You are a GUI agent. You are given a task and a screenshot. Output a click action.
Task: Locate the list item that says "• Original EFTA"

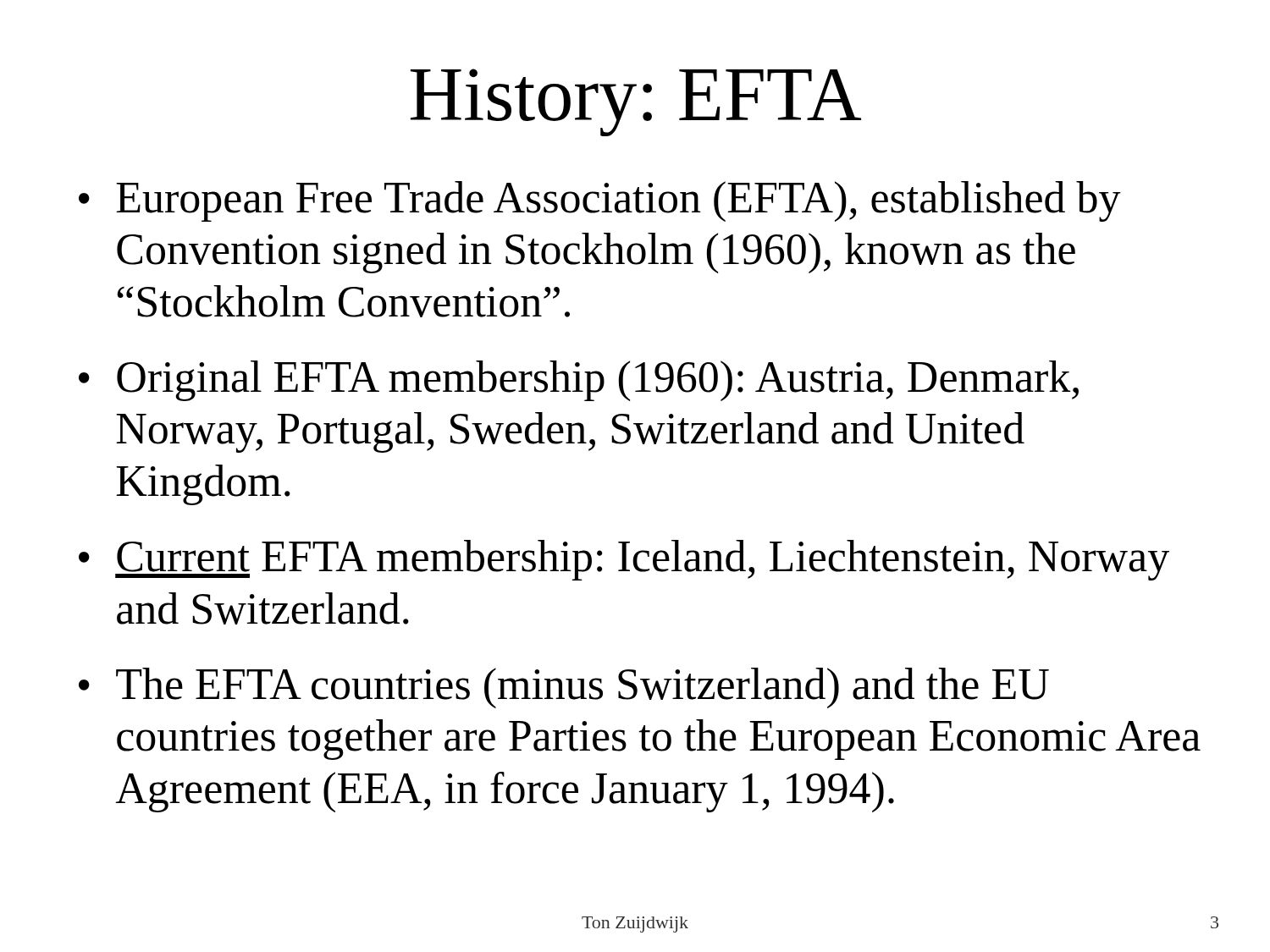pyautogui.click(x=639, y=429)
